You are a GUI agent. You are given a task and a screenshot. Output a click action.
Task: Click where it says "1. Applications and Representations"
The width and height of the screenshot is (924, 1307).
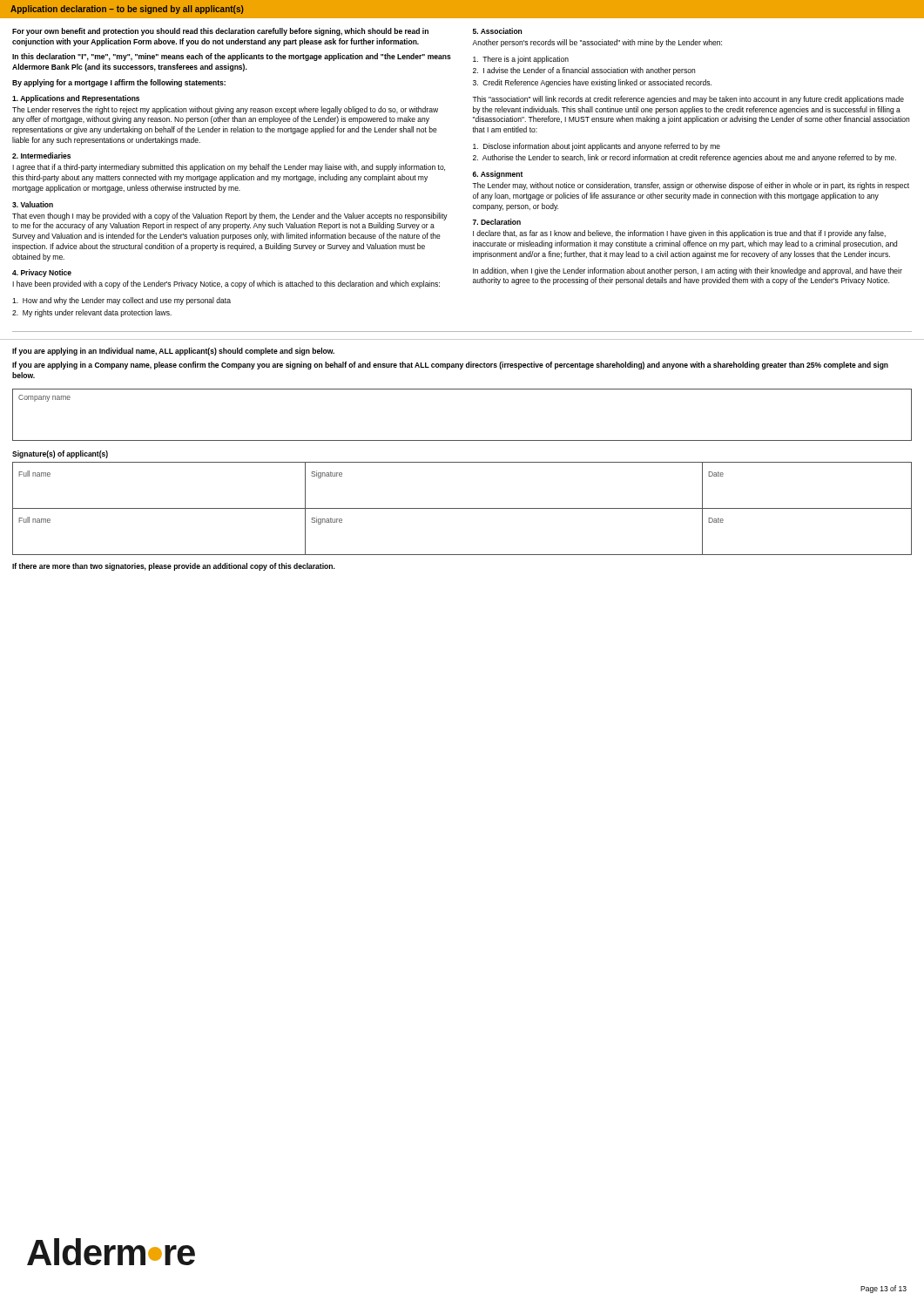76,98
